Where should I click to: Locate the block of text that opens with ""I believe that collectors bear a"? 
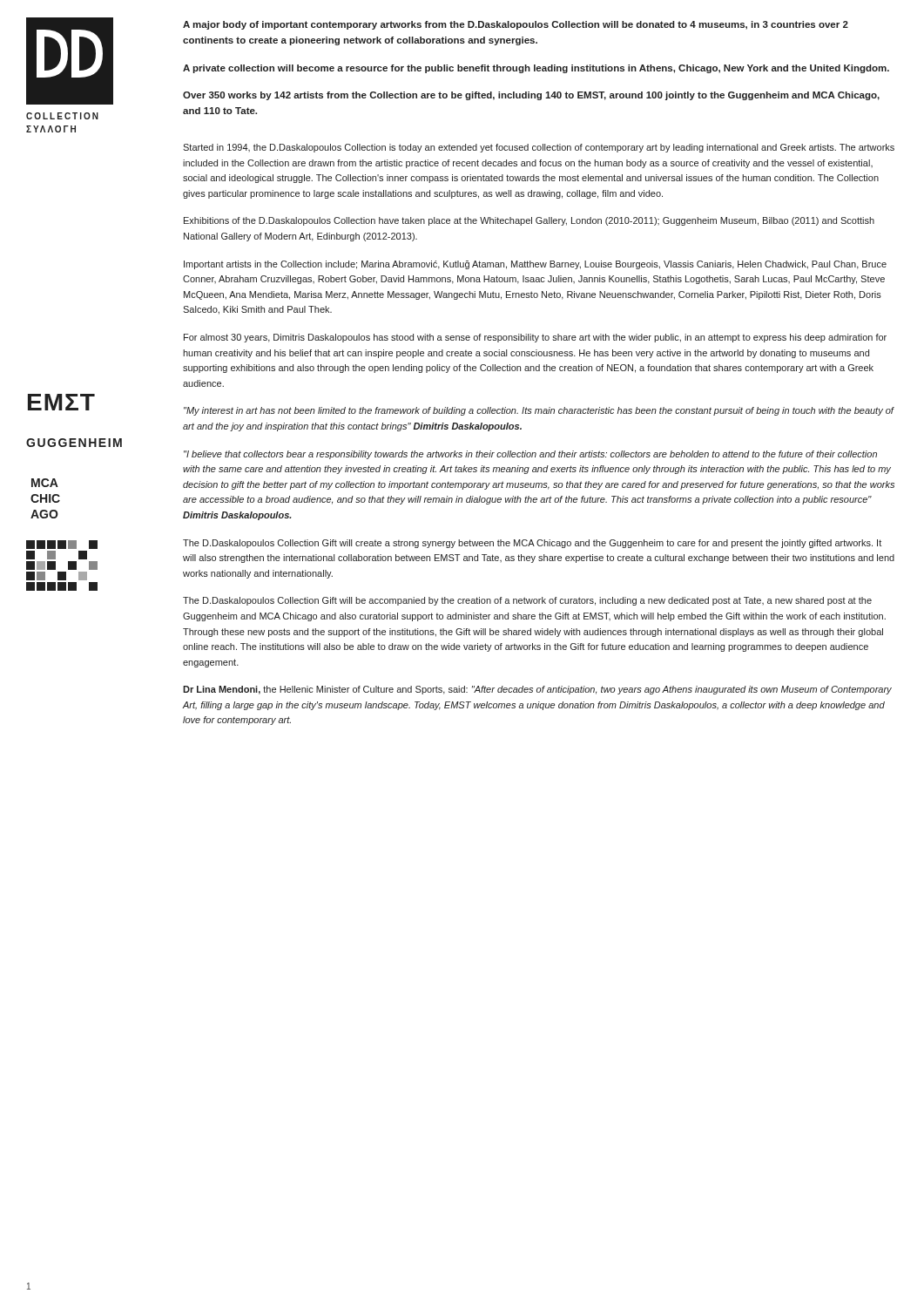(539, 484)
